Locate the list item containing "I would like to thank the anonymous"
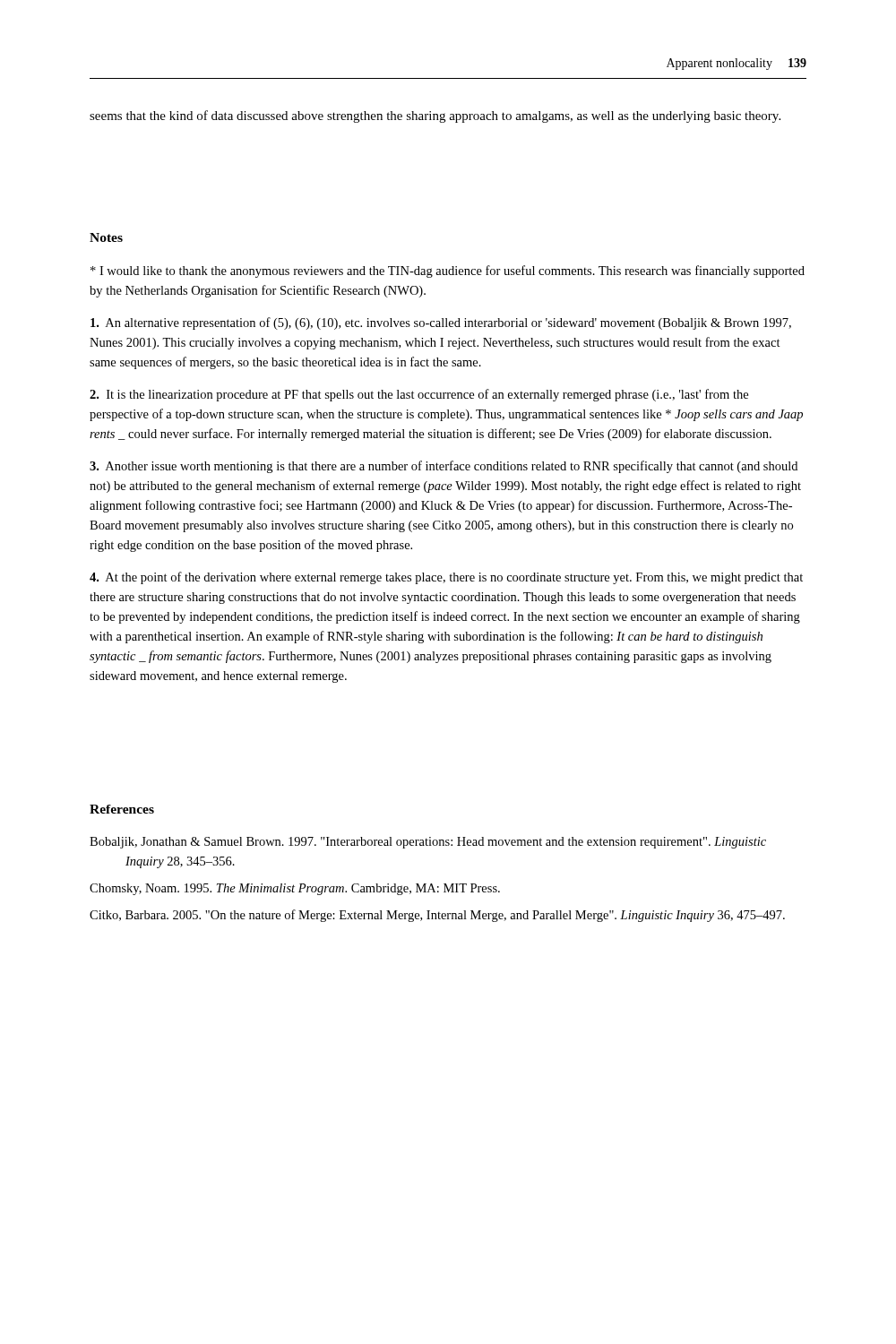 click(x=447, y=280)
